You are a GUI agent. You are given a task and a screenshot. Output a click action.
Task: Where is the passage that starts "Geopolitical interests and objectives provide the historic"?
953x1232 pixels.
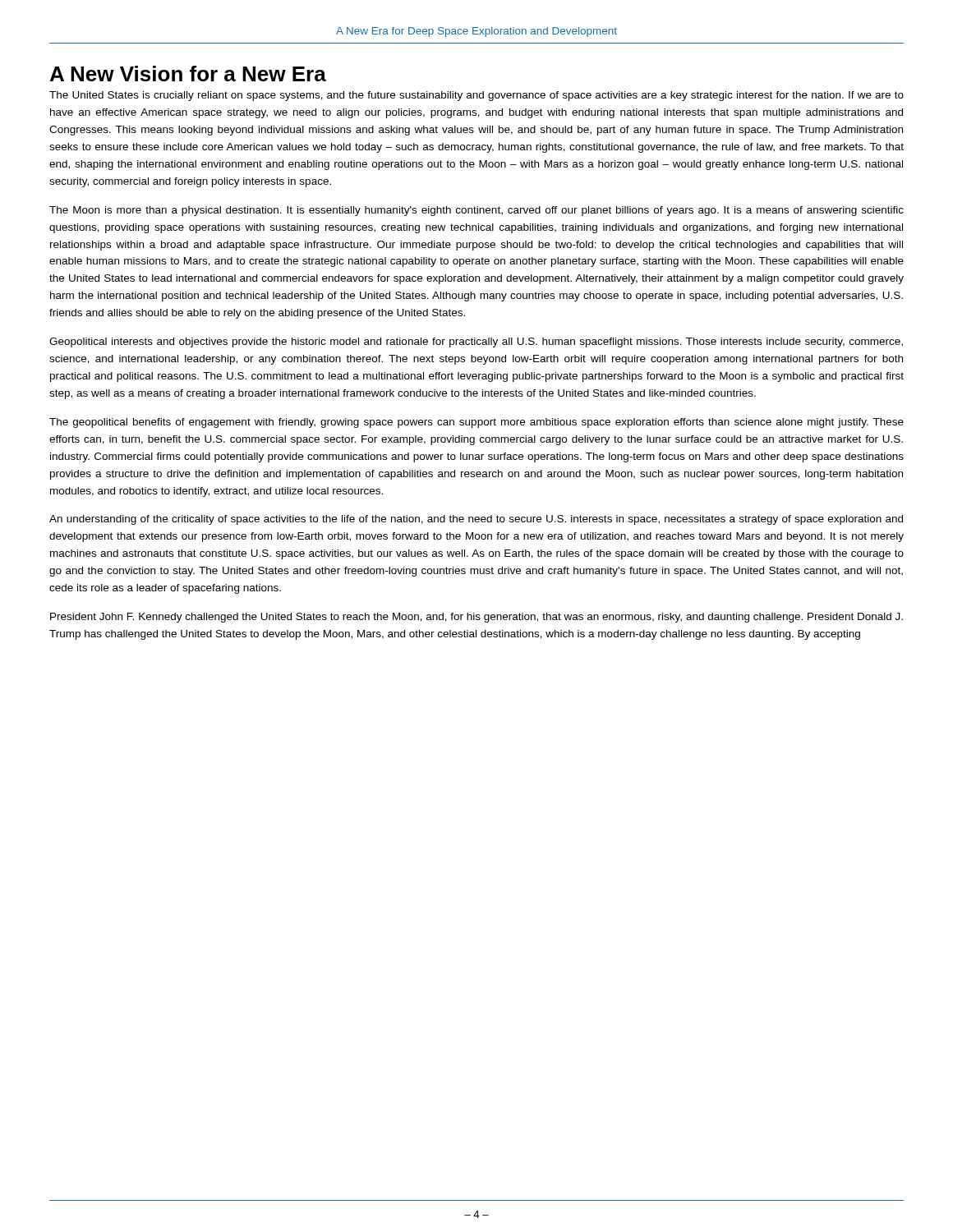tap(476, 367)
